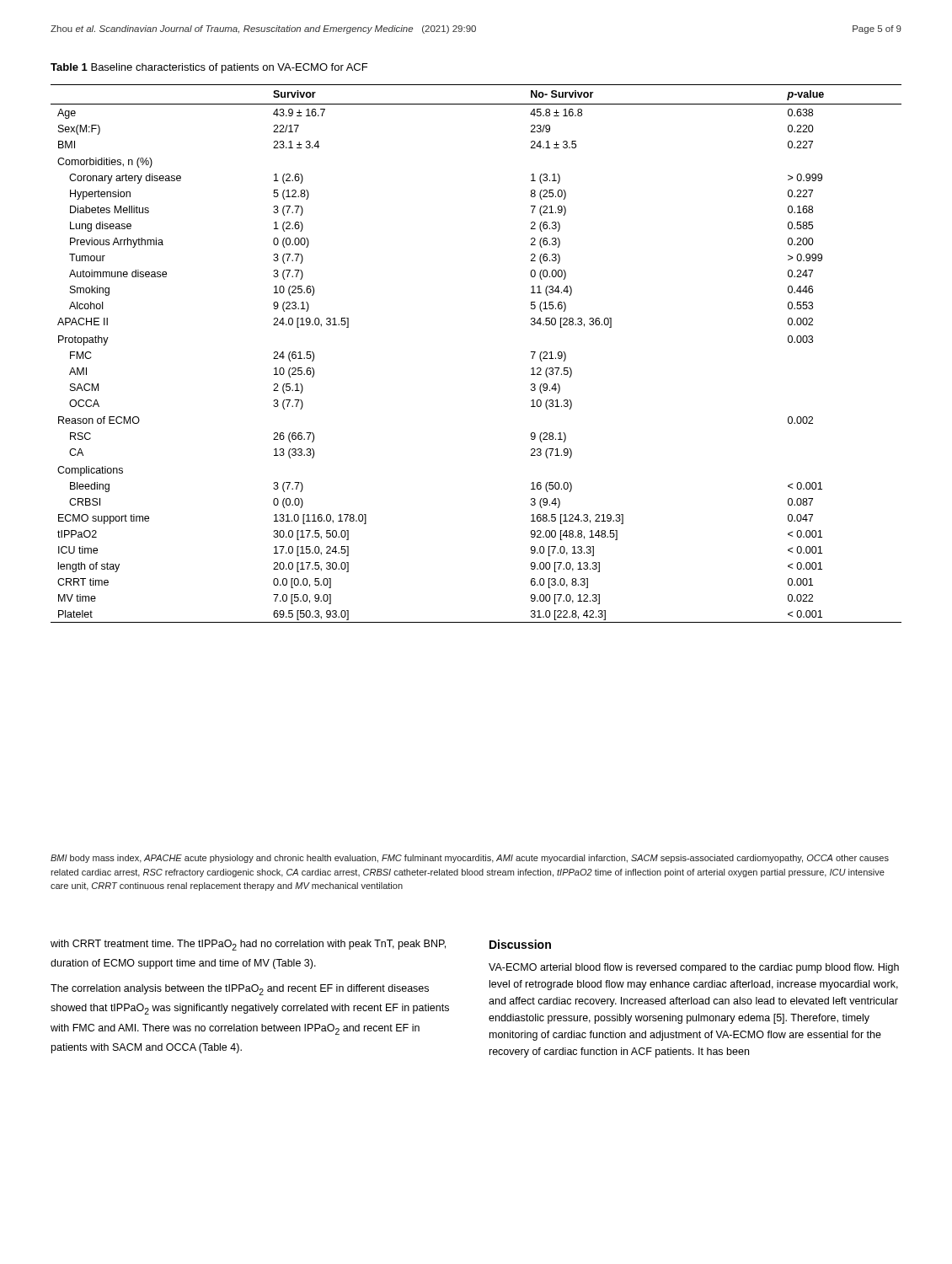Viewport: 952px width, 1264px height.
Task: Select the table
Action: coord(476,354)
